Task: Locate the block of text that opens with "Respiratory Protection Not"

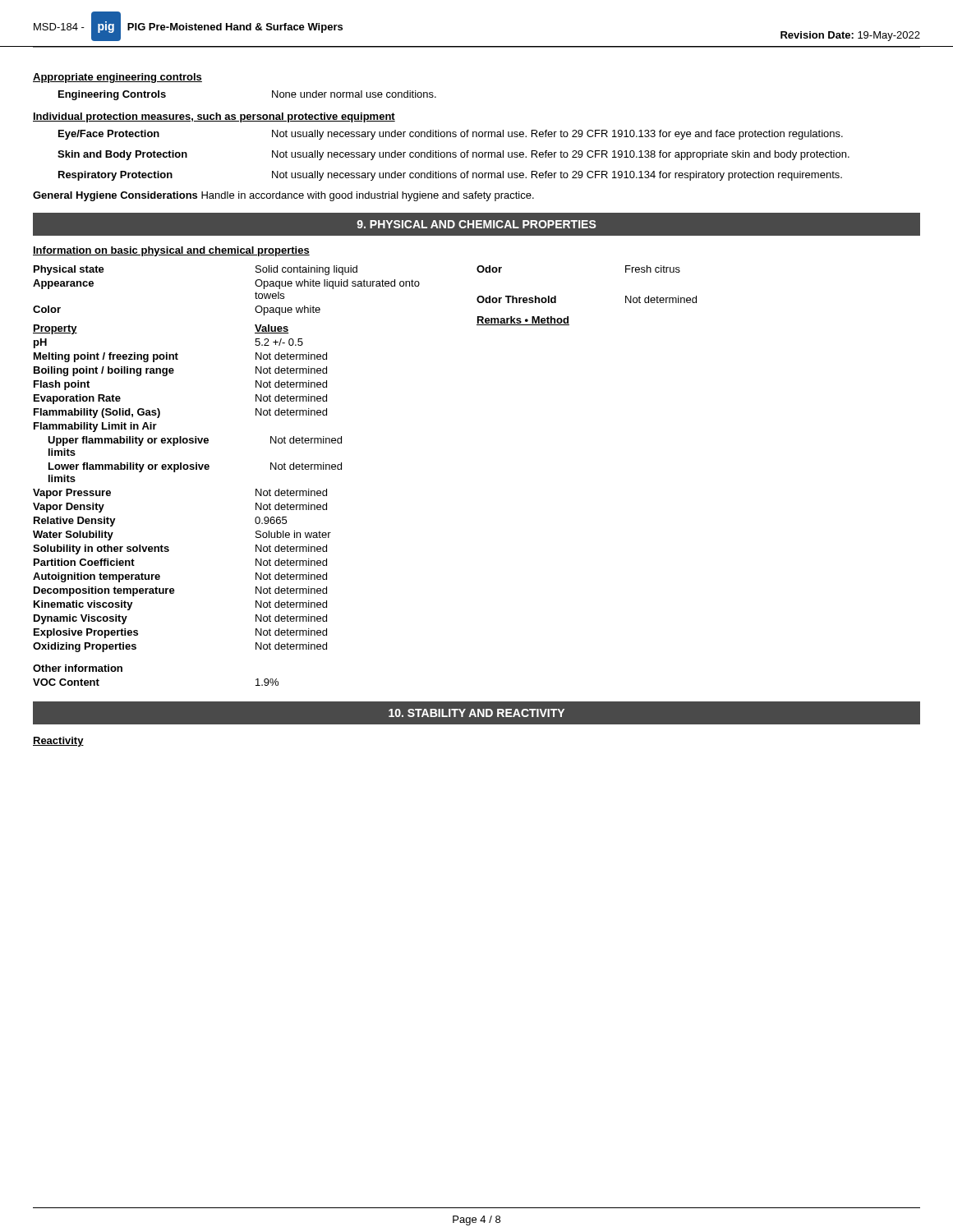Action: [x=476, y=175]
